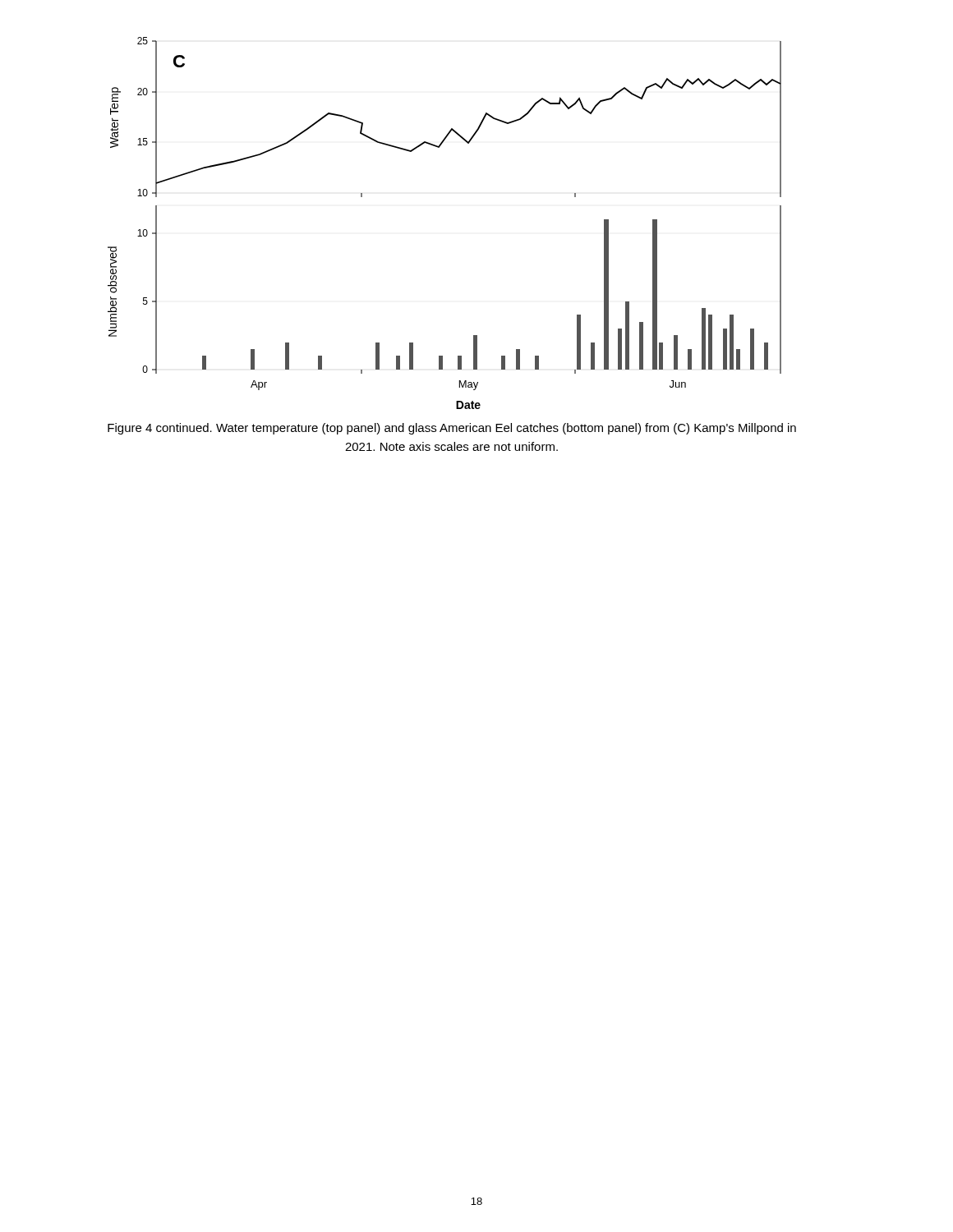Locate the line chart
Screen dimensions: 1232x953
pyautogui.click(x=452, y=222)
